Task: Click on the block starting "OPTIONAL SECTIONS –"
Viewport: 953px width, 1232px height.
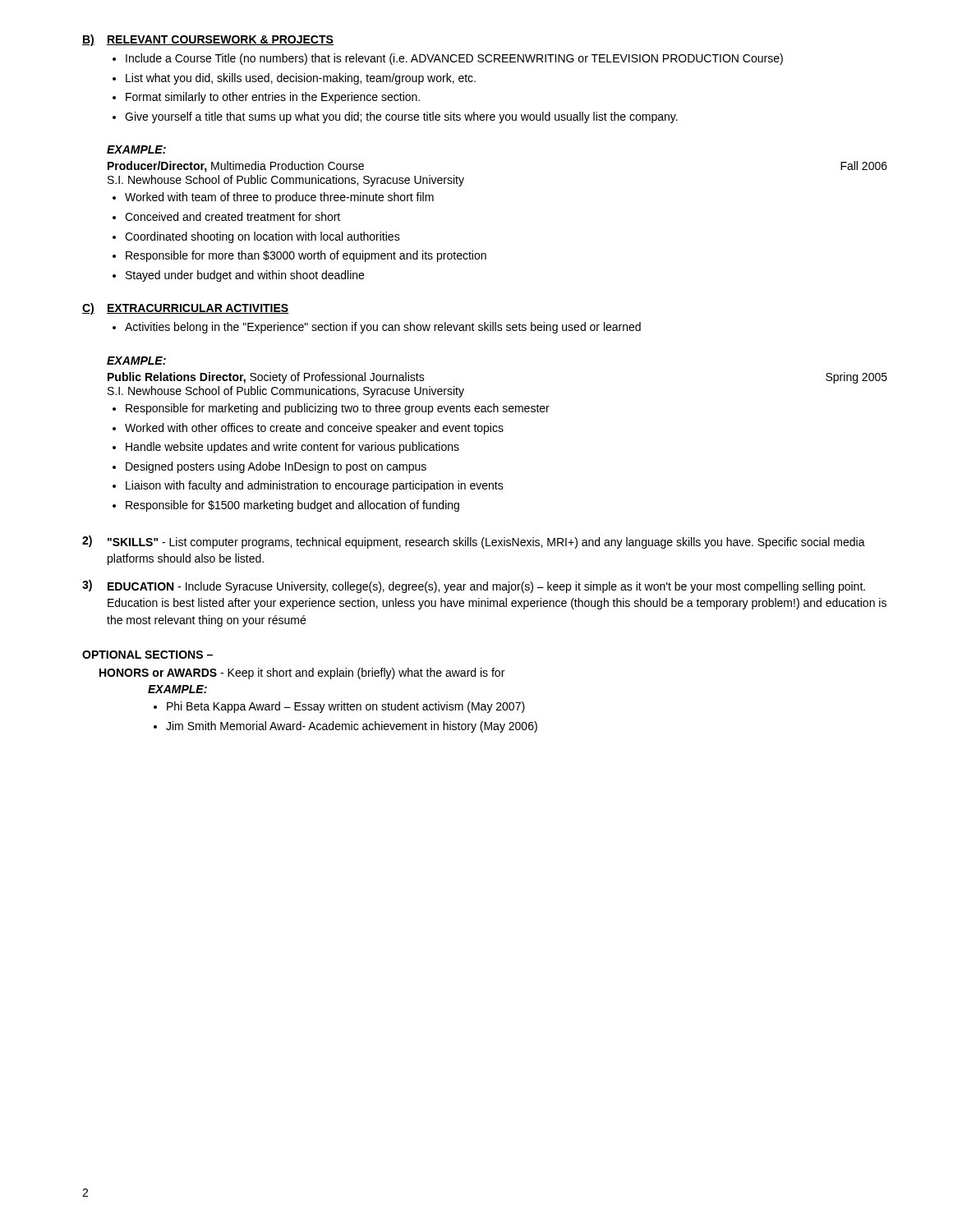Action: click(x=148, y=655)
